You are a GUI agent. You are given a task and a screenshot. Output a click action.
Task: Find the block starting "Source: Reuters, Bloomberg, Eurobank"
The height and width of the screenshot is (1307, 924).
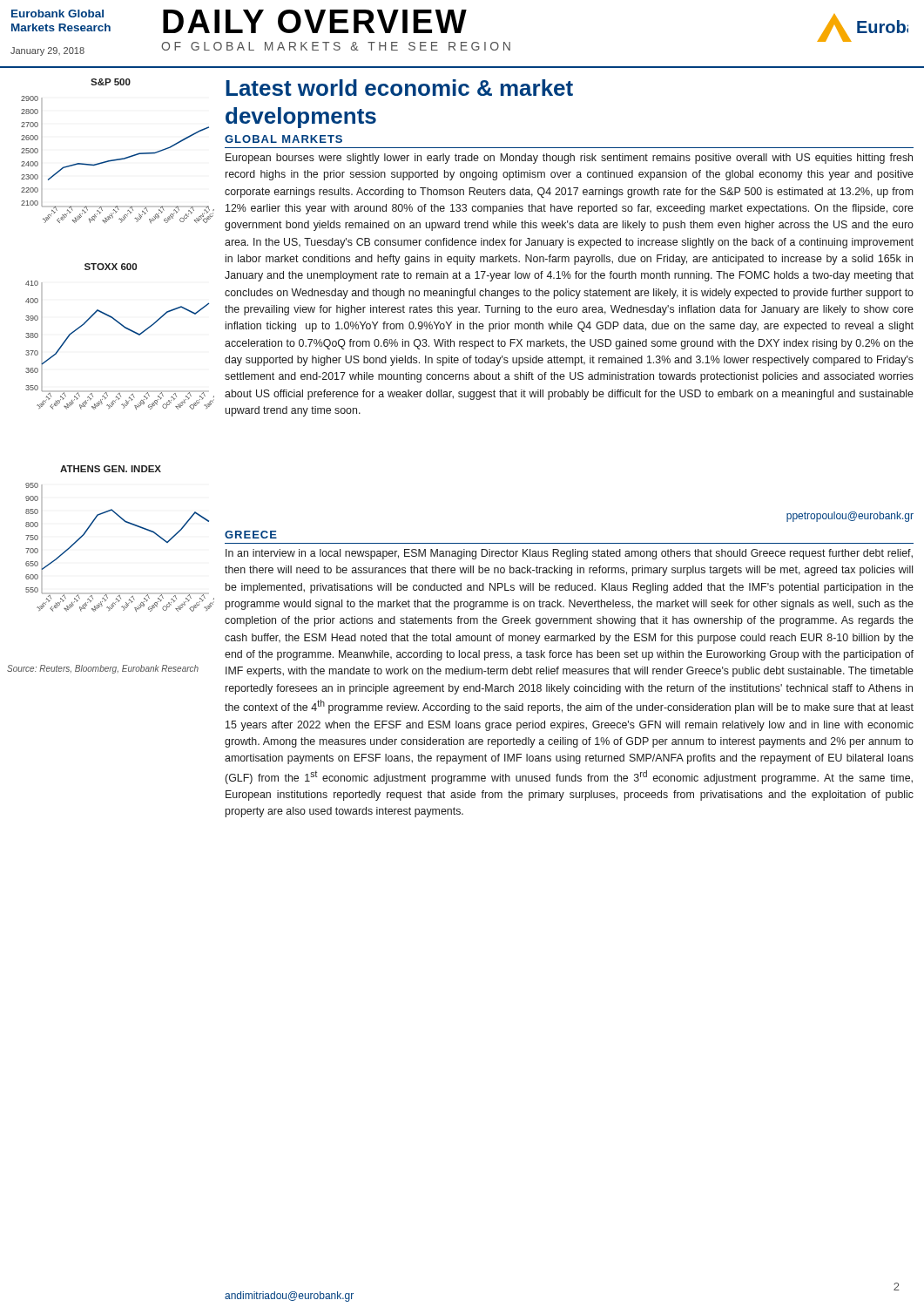coord(103,669)
